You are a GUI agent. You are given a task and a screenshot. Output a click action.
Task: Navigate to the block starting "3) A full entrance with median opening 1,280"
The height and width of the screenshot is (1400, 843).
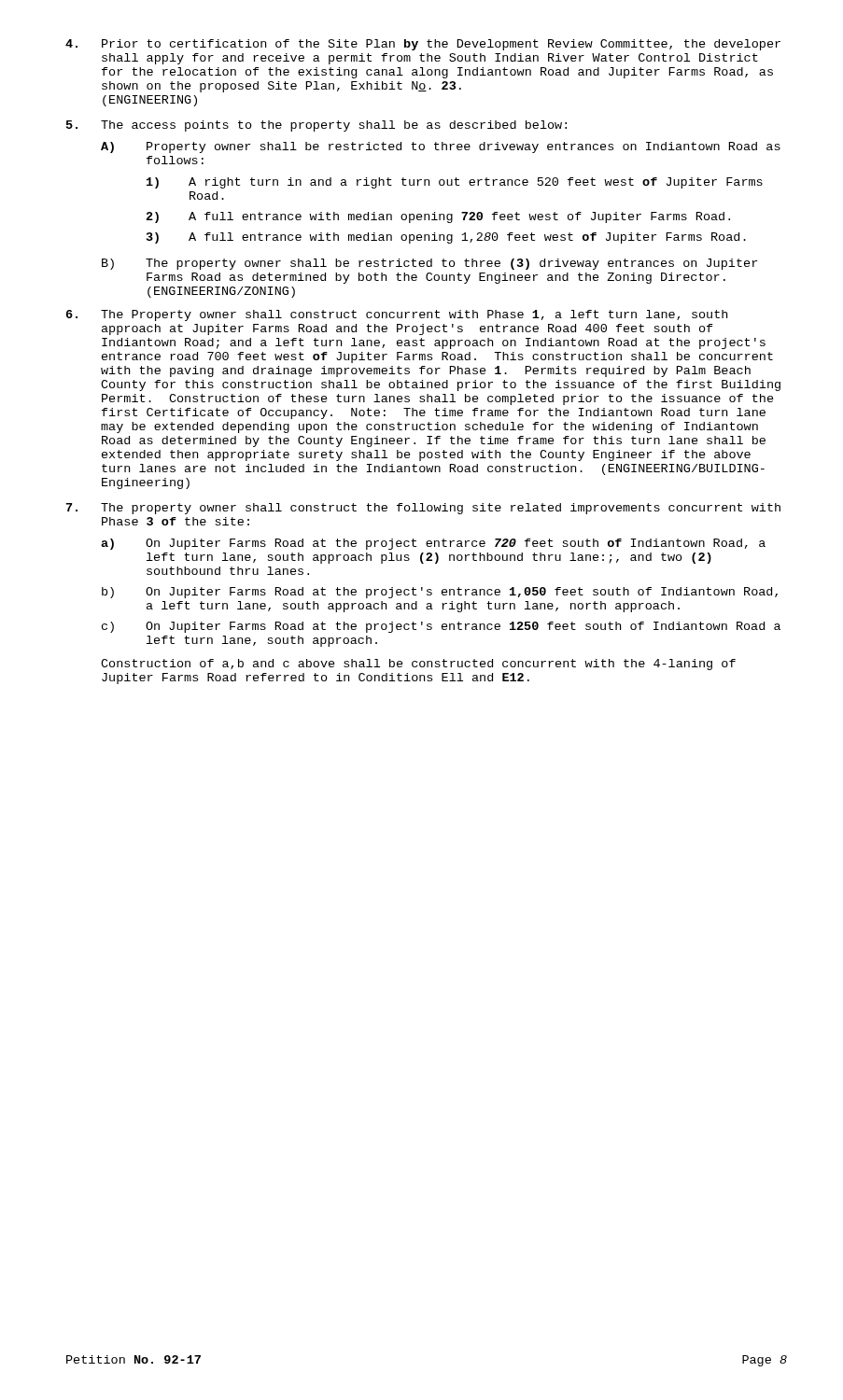(466, 238)
